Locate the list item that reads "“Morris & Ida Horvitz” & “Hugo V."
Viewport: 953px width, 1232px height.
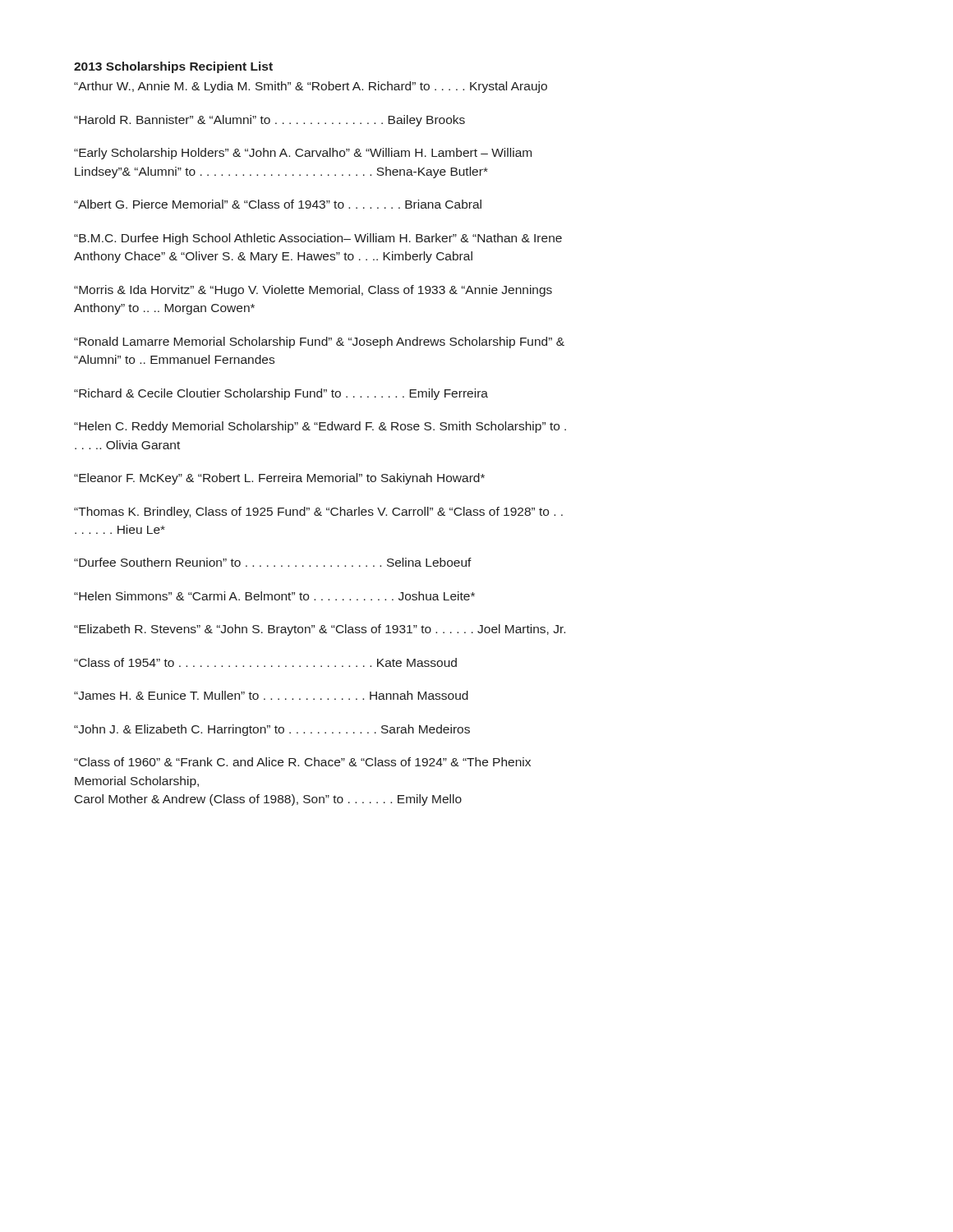[313, 299]
